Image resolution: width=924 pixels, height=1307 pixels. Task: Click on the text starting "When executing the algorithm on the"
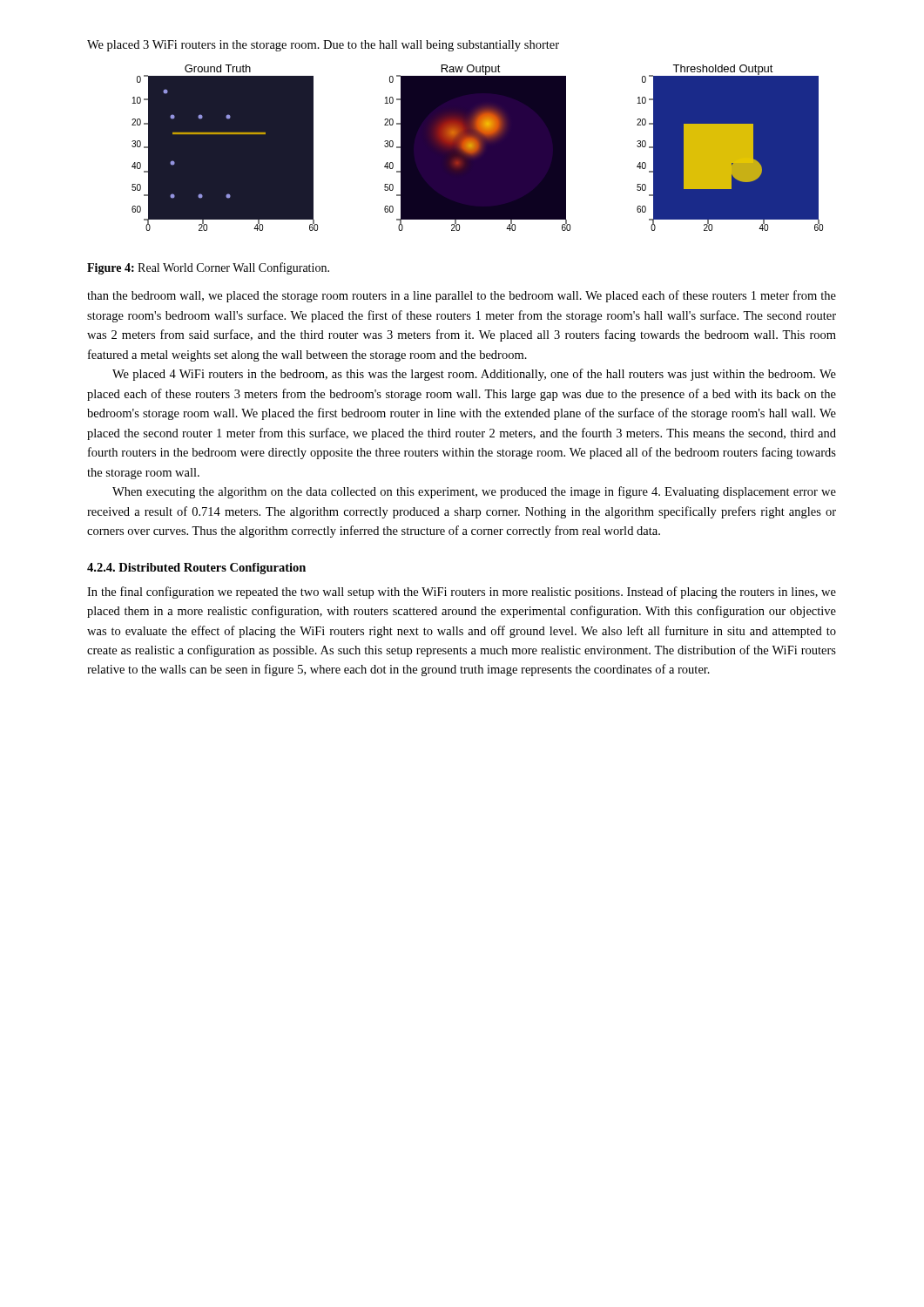pos(462,511)
